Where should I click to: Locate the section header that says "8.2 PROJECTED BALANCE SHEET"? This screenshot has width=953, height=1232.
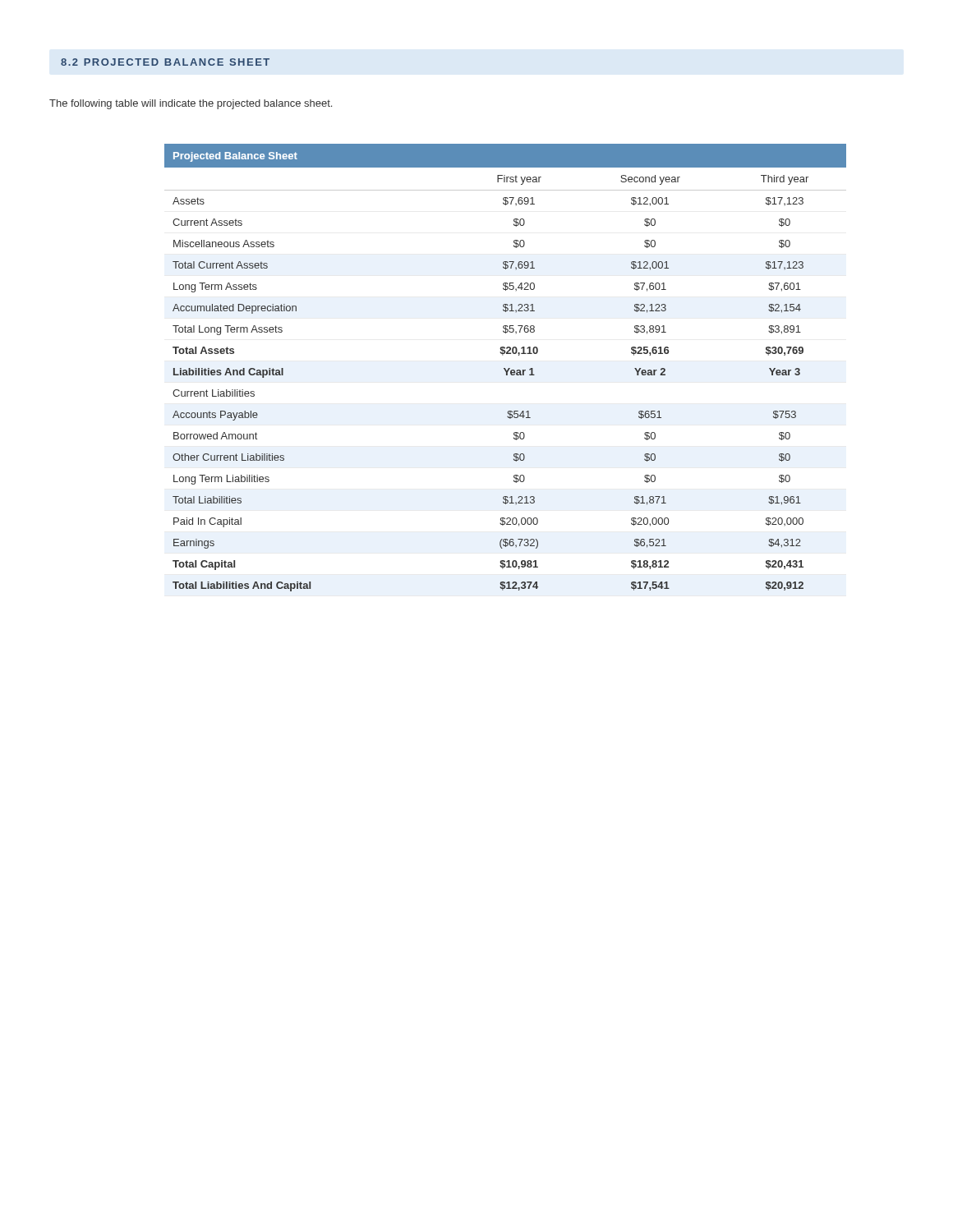(166, 62)
